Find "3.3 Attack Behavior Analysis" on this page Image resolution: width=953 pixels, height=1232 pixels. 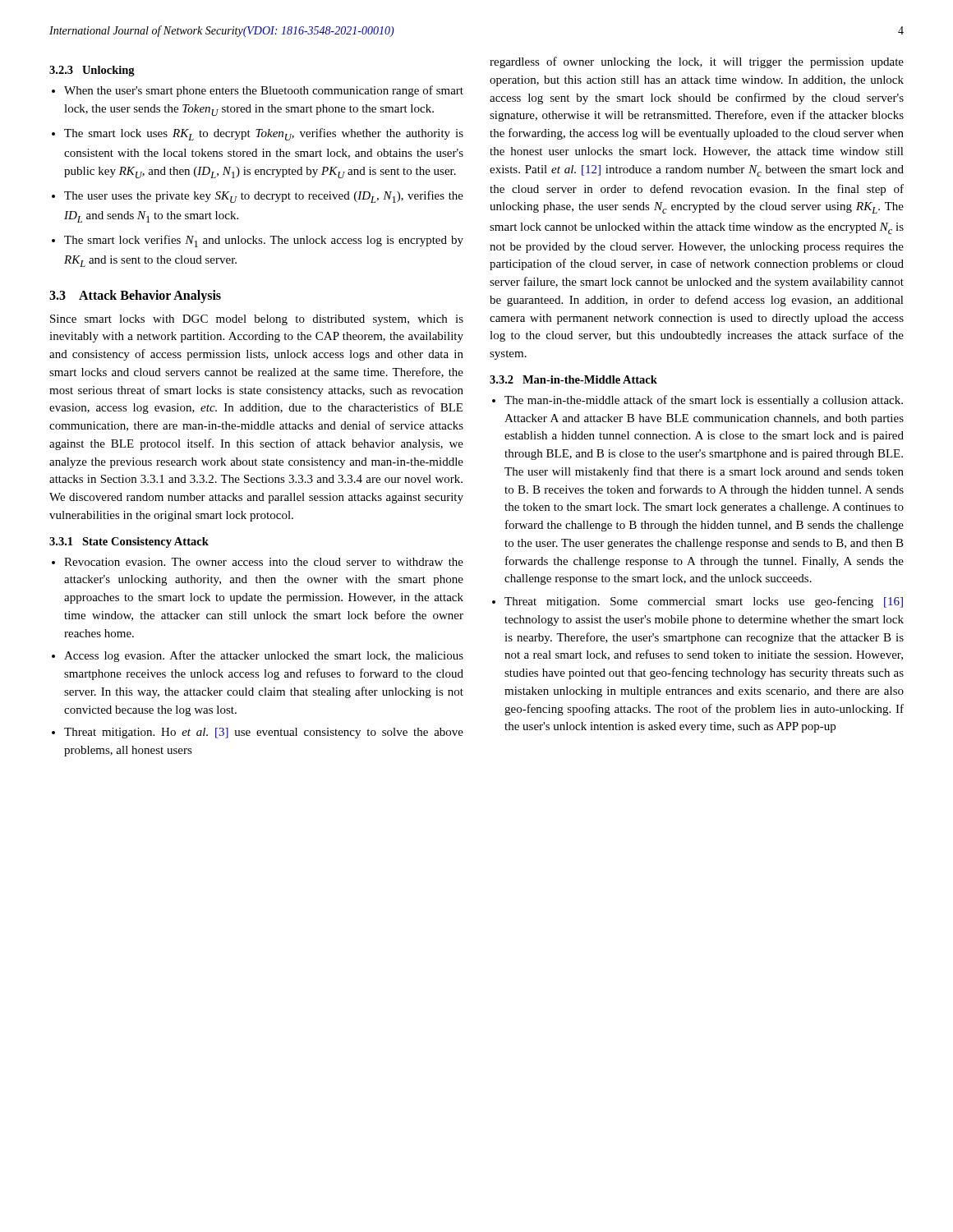click(x=135, y=296)
